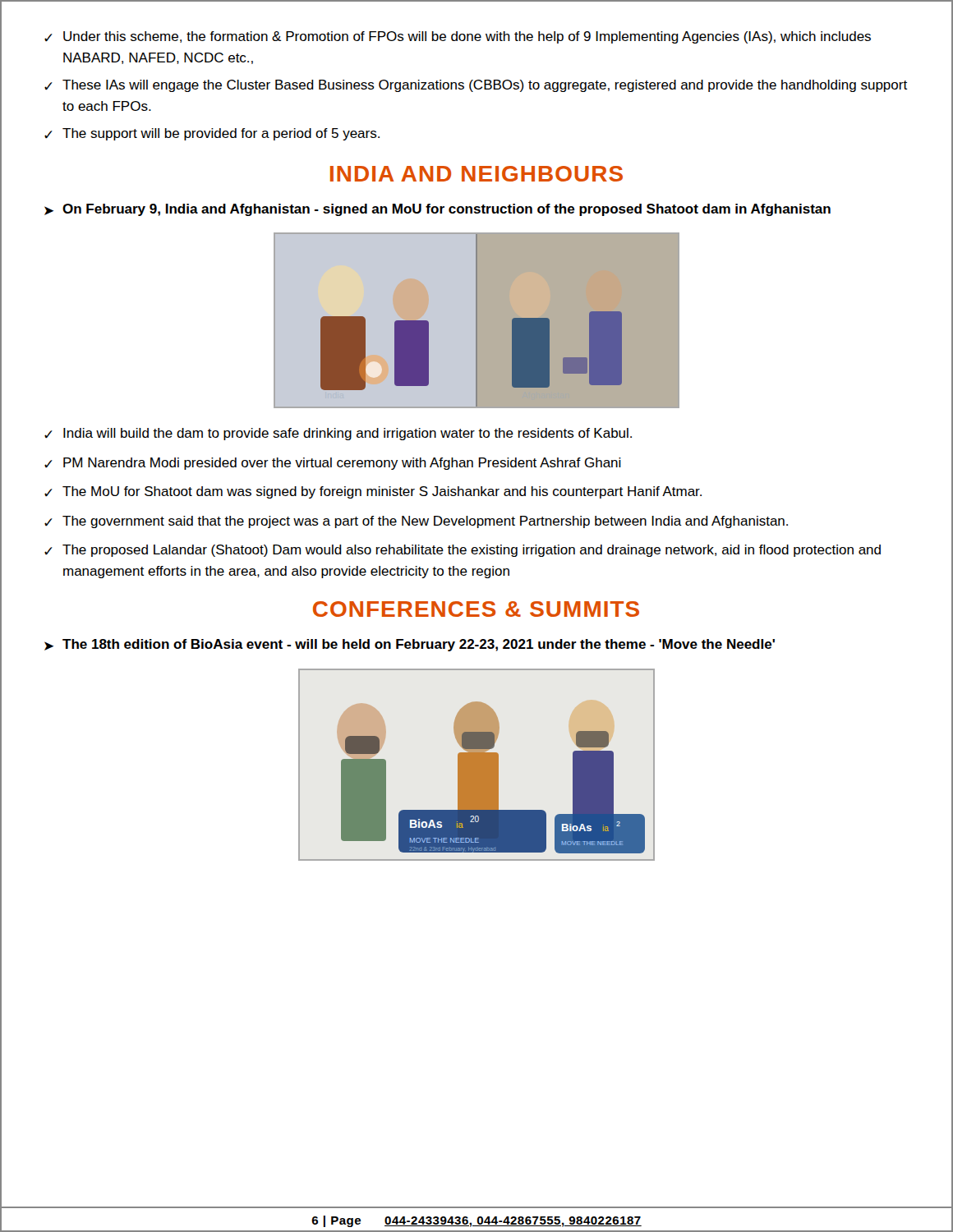The width and height of the screenshot is (953, 1232).
Task: Locate the block starting "✓ The support will"
Action: tap(212, 134)
